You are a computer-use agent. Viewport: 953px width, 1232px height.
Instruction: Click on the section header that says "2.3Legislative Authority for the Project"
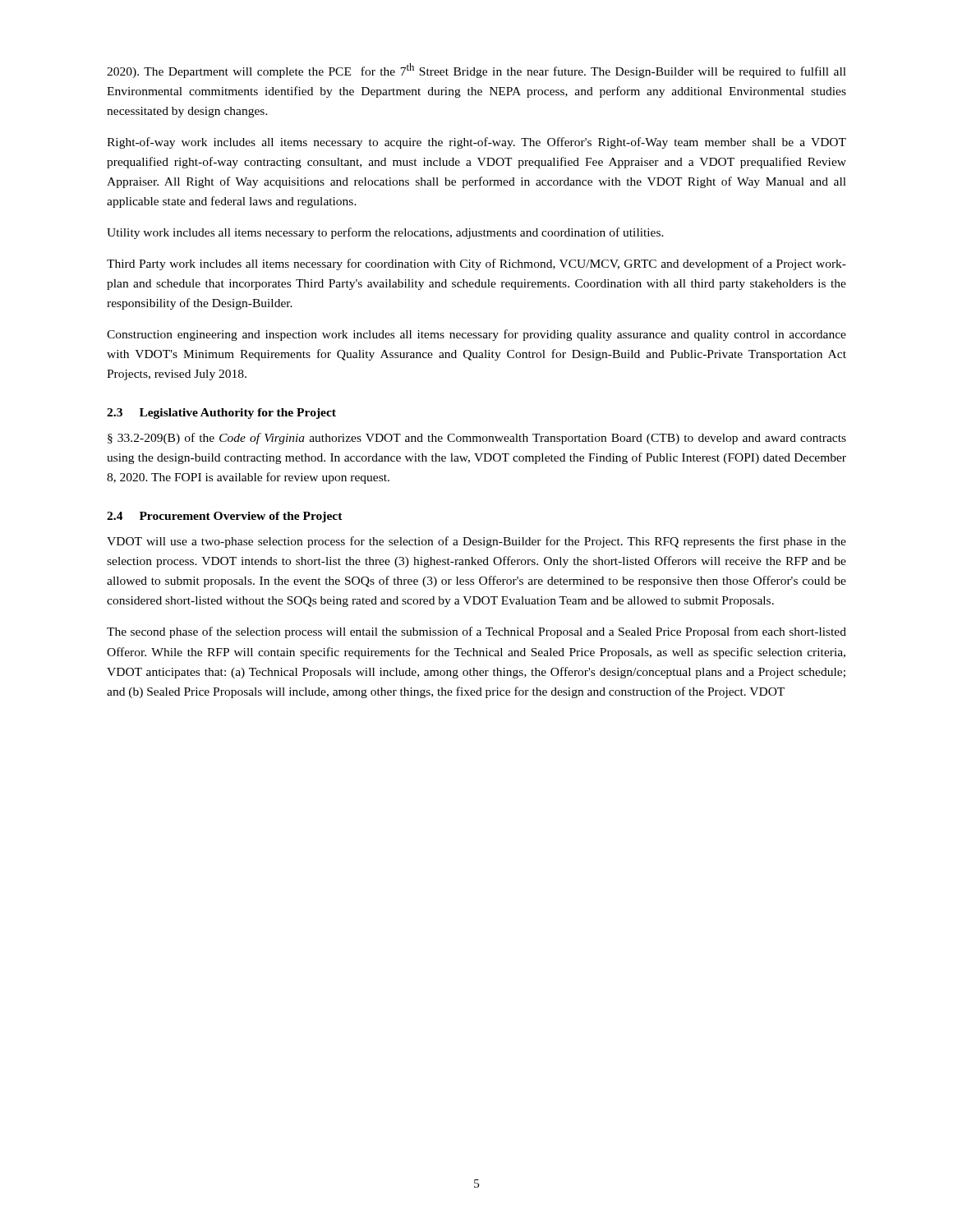(221, 412)
